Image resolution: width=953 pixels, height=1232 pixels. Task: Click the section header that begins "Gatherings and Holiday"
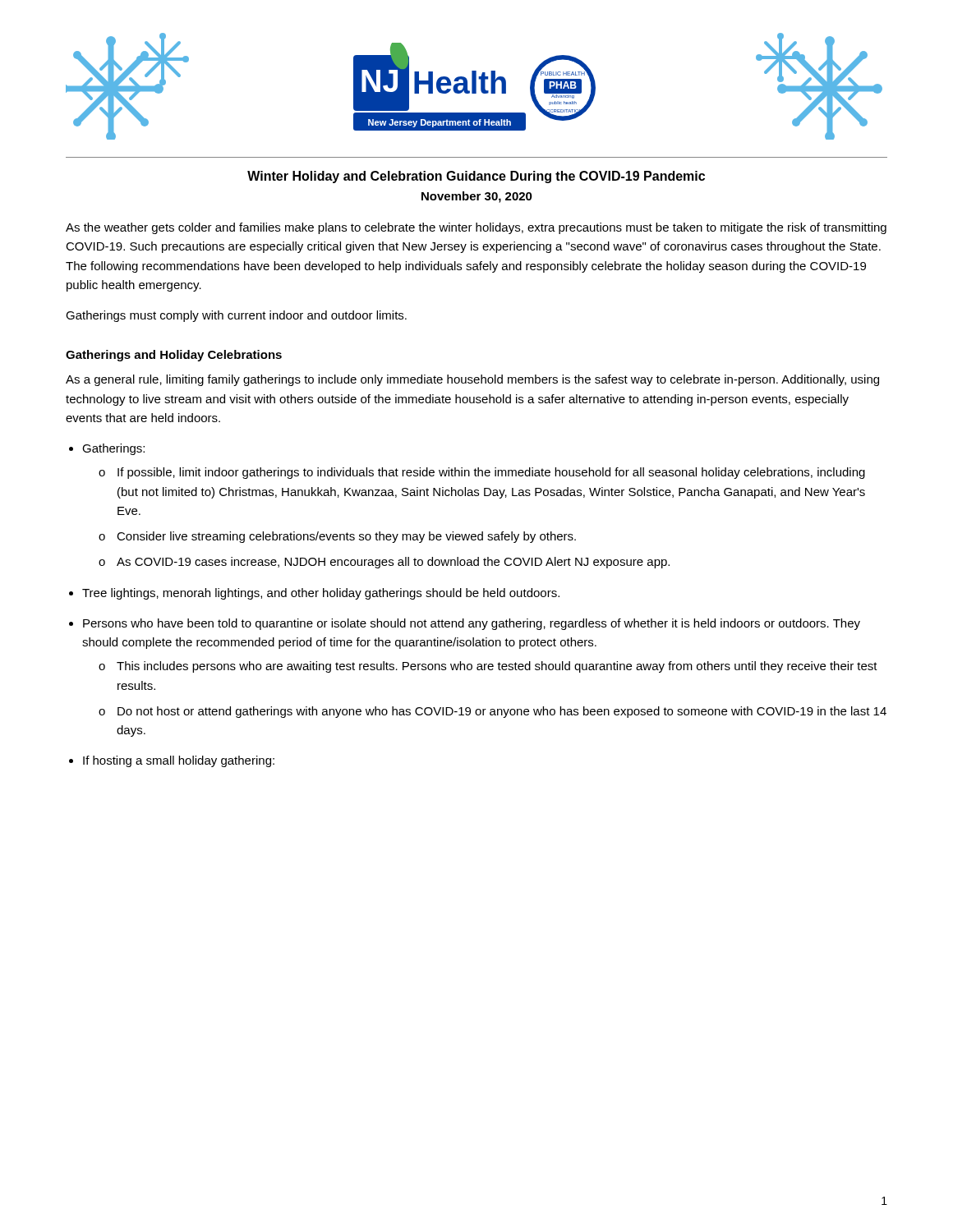(x=174, y=355)
